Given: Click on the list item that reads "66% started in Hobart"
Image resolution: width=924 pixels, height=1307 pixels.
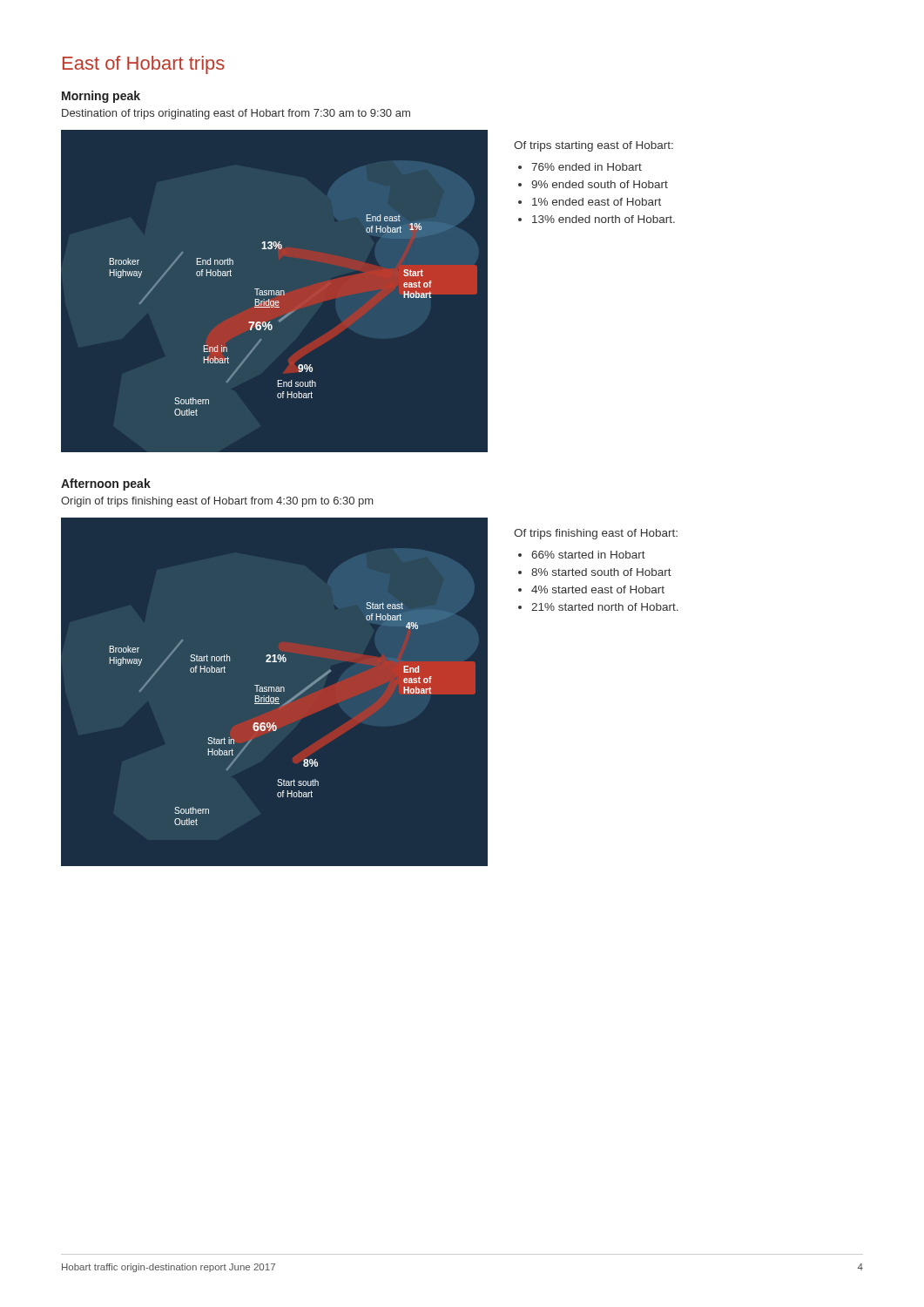Looking at the screenshot, I should tap(588, 555).
